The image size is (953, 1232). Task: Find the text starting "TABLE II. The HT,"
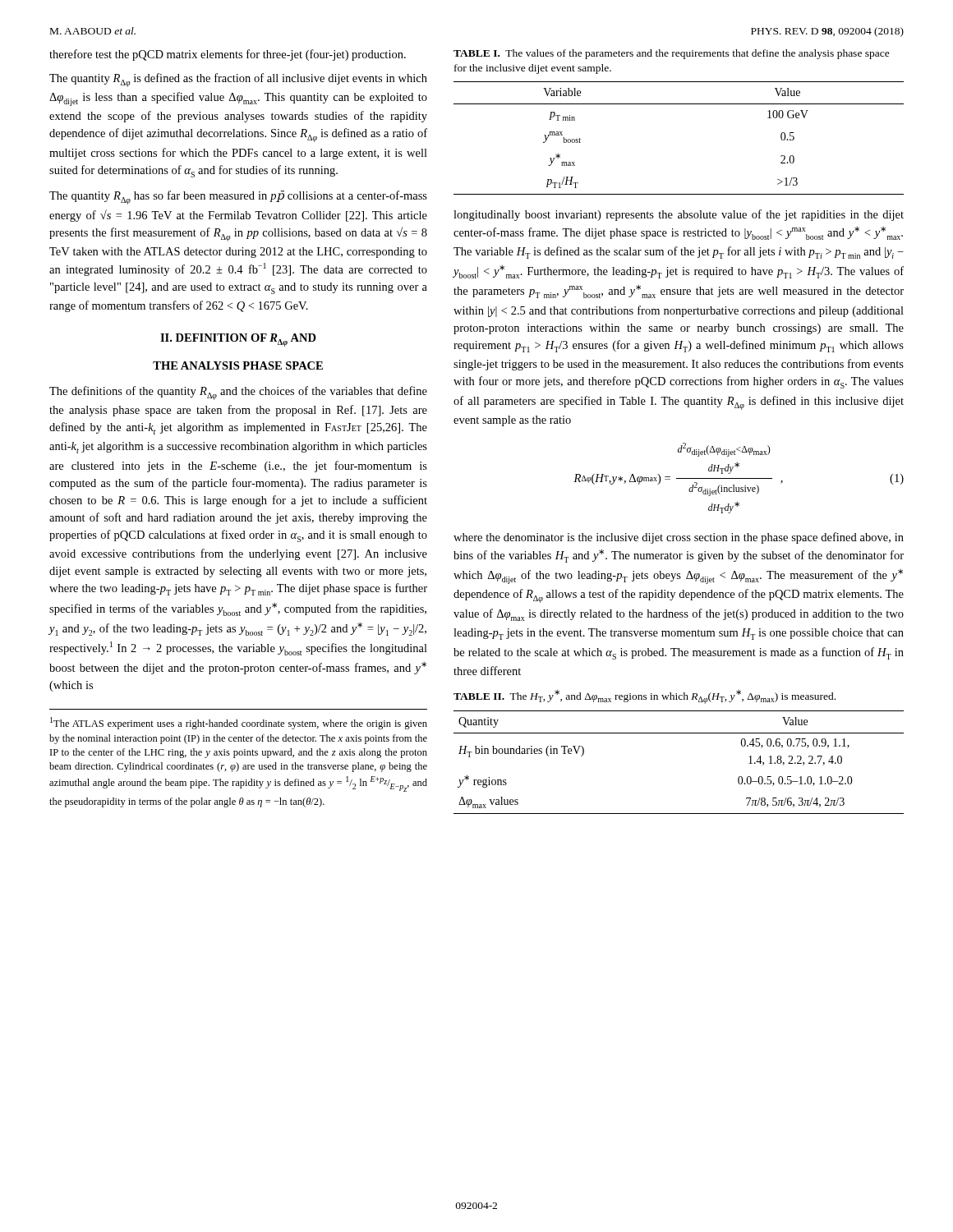645,696
